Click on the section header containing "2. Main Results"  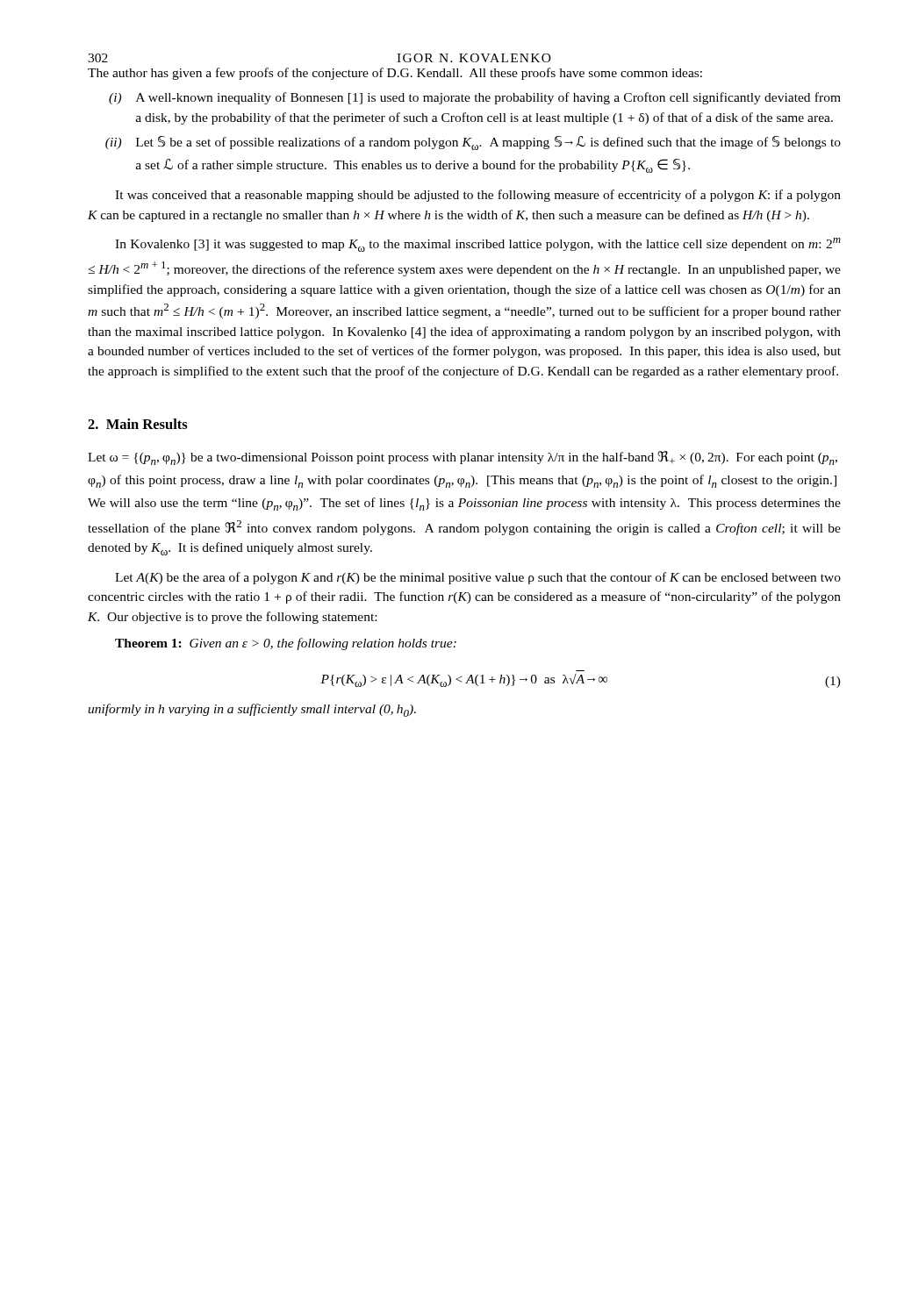coord(138,424)
